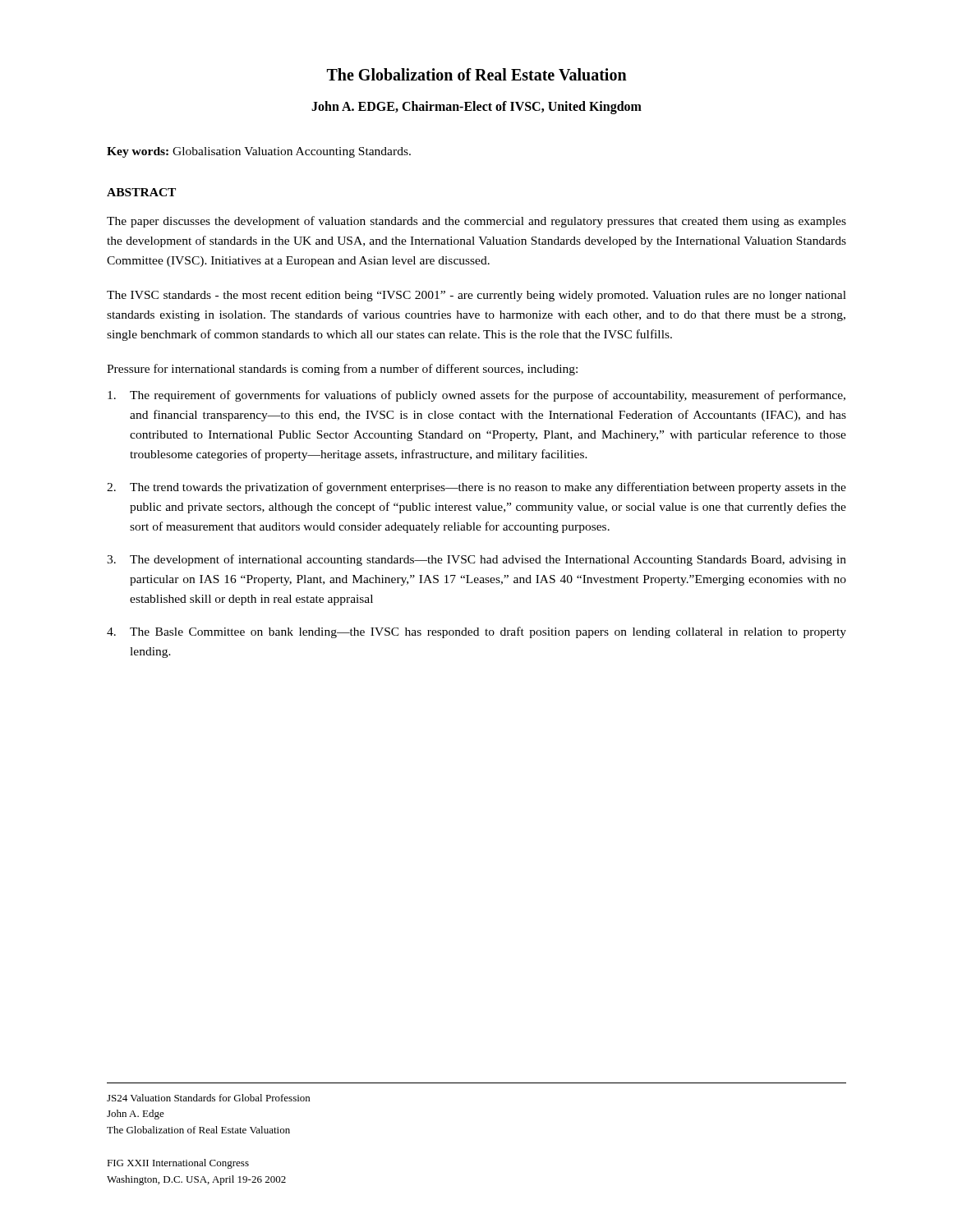Click the passage that begins "2. The trend towards the"
This screenshot has width=953, height=1232.
tap(476, 507)
